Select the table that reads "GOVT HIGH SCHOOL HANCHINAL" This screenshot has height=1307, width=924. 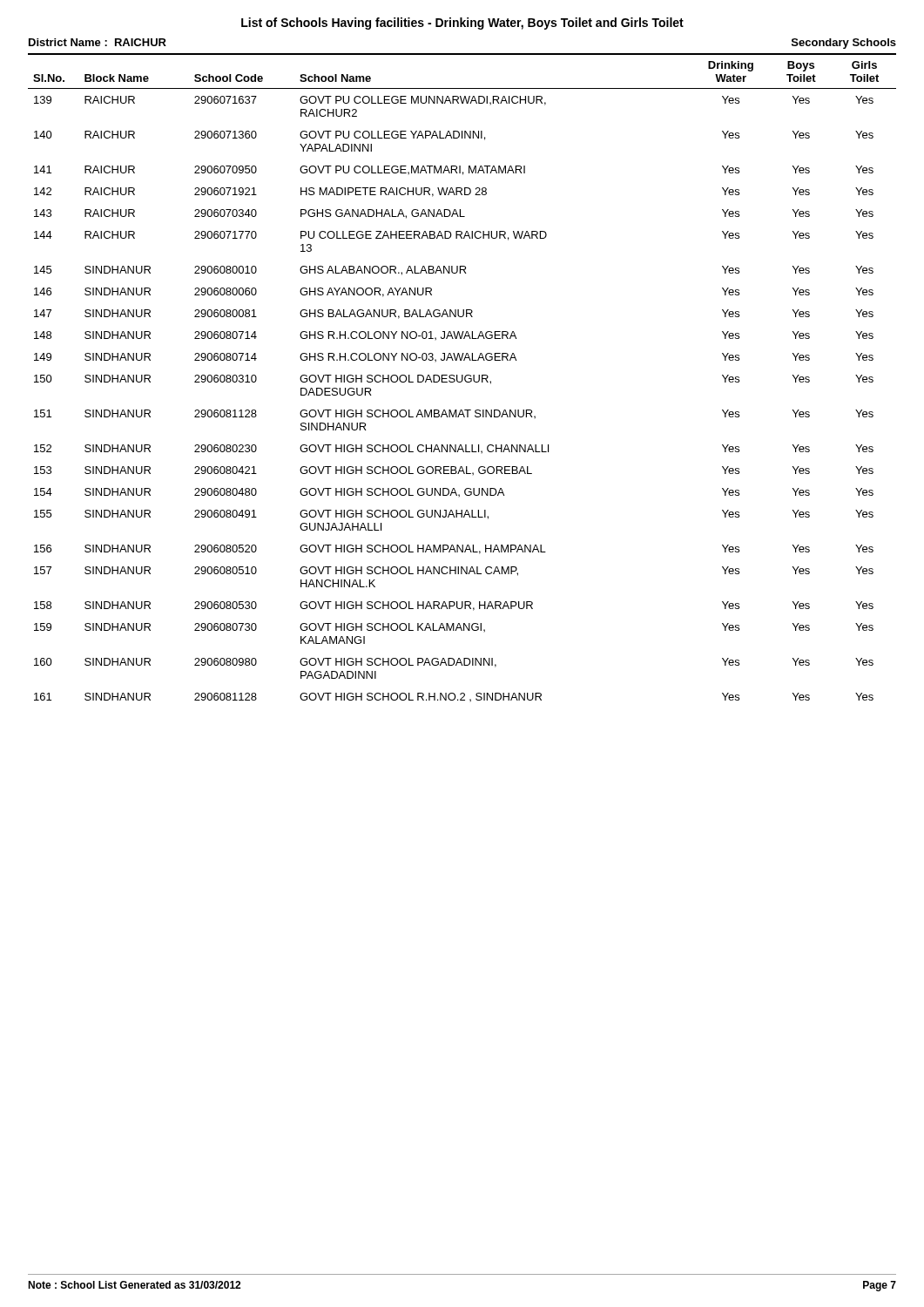click(462, 380)
